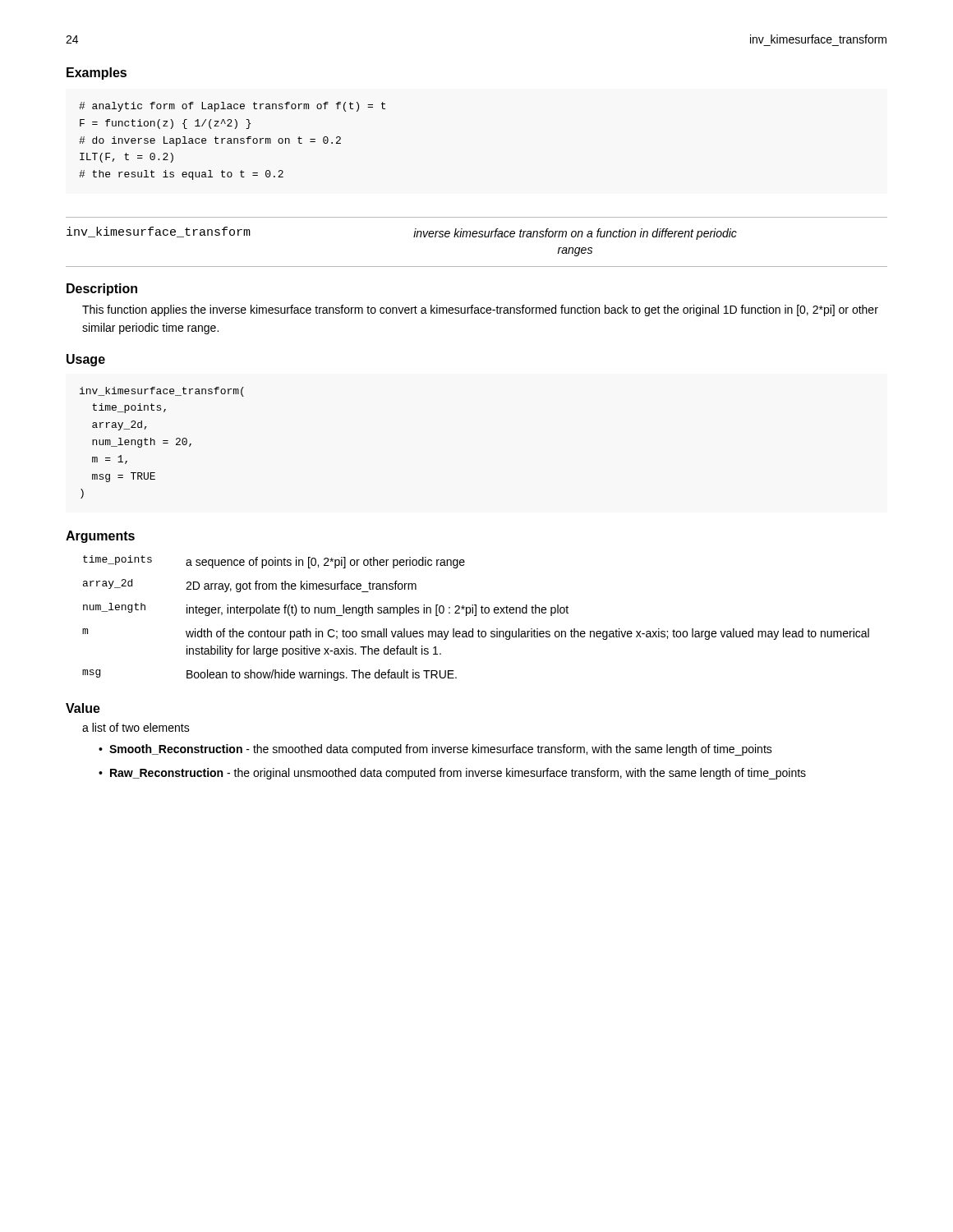The width and height of the screenshot is (953, 1232).
Task: Select the table that reads "Boolean to show/hide"
Action: coord(485,619)
